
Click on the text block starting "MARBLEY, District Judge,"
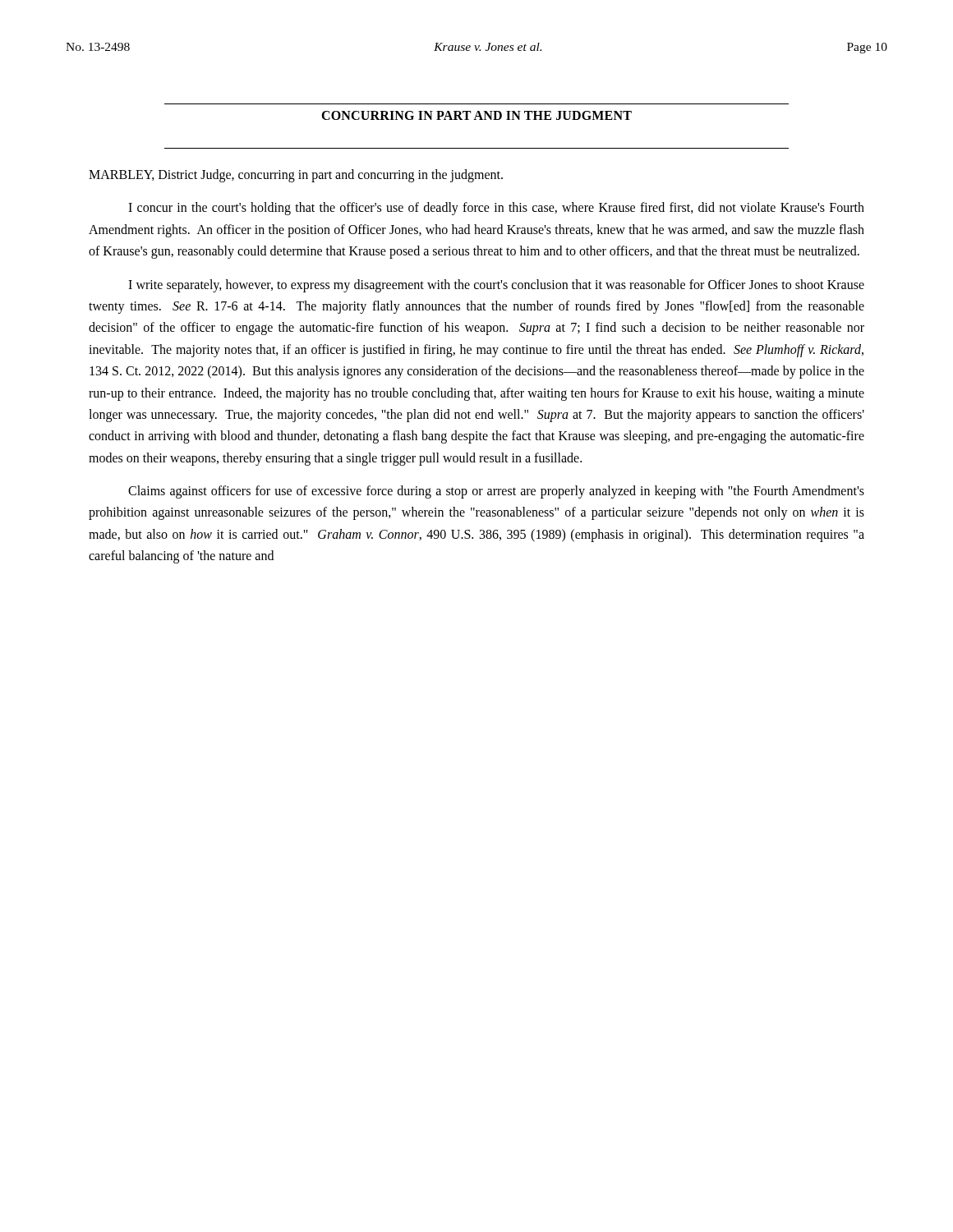(x=296, y=175)
